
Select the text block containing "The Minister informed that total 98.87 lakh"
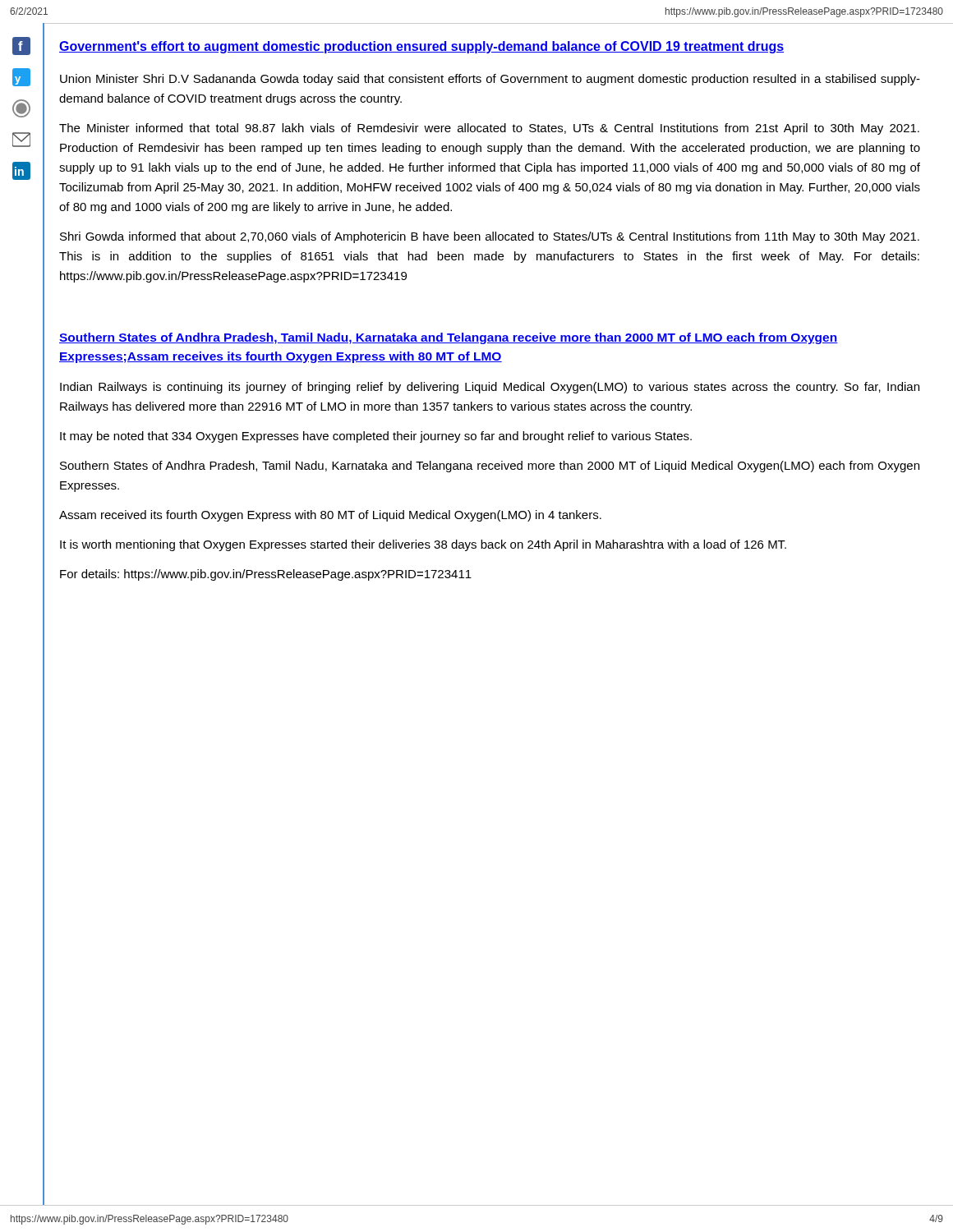coord(490,167)
